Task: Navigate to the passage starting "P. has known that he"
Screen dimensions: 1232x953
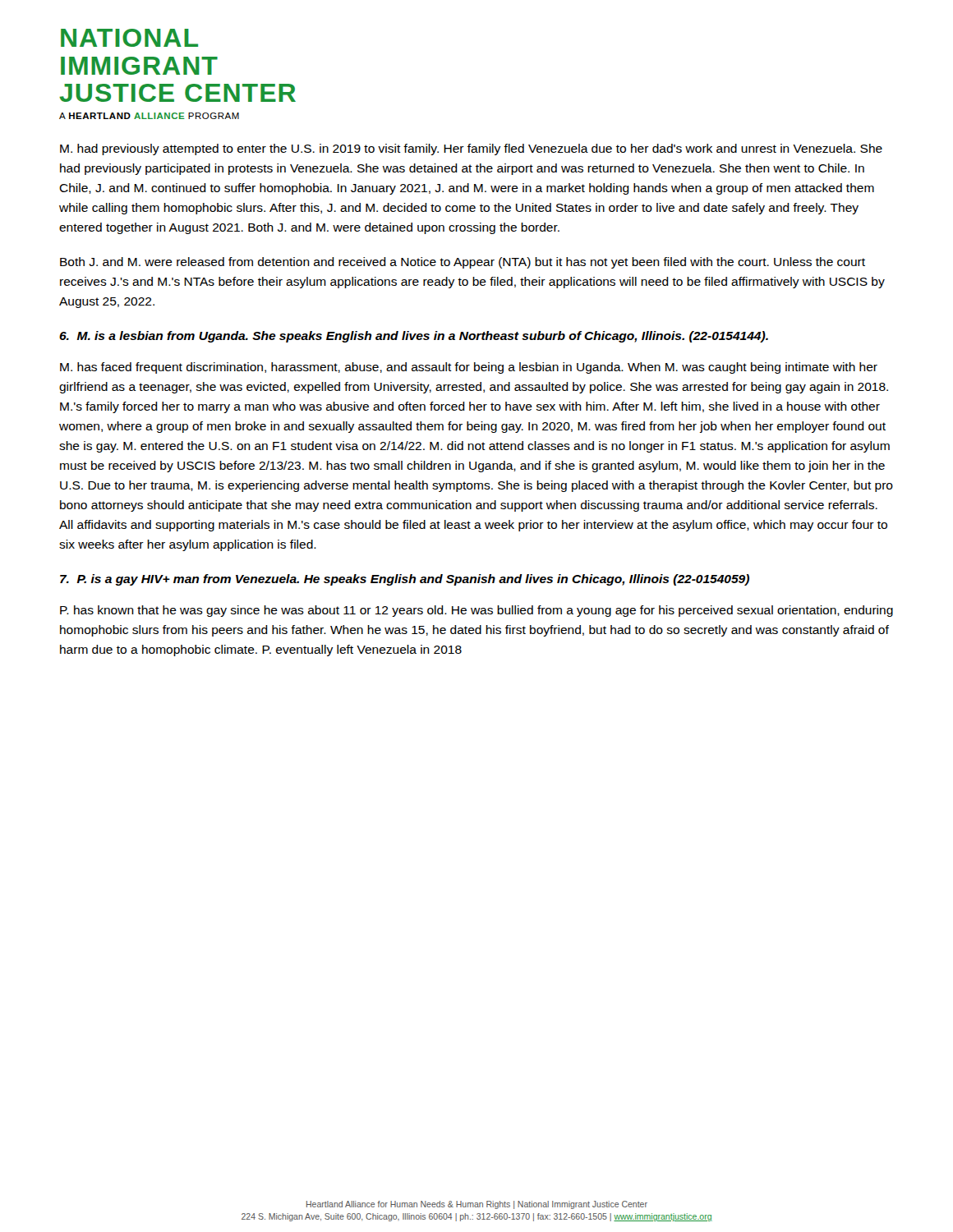Action: (x=476, y=630)
